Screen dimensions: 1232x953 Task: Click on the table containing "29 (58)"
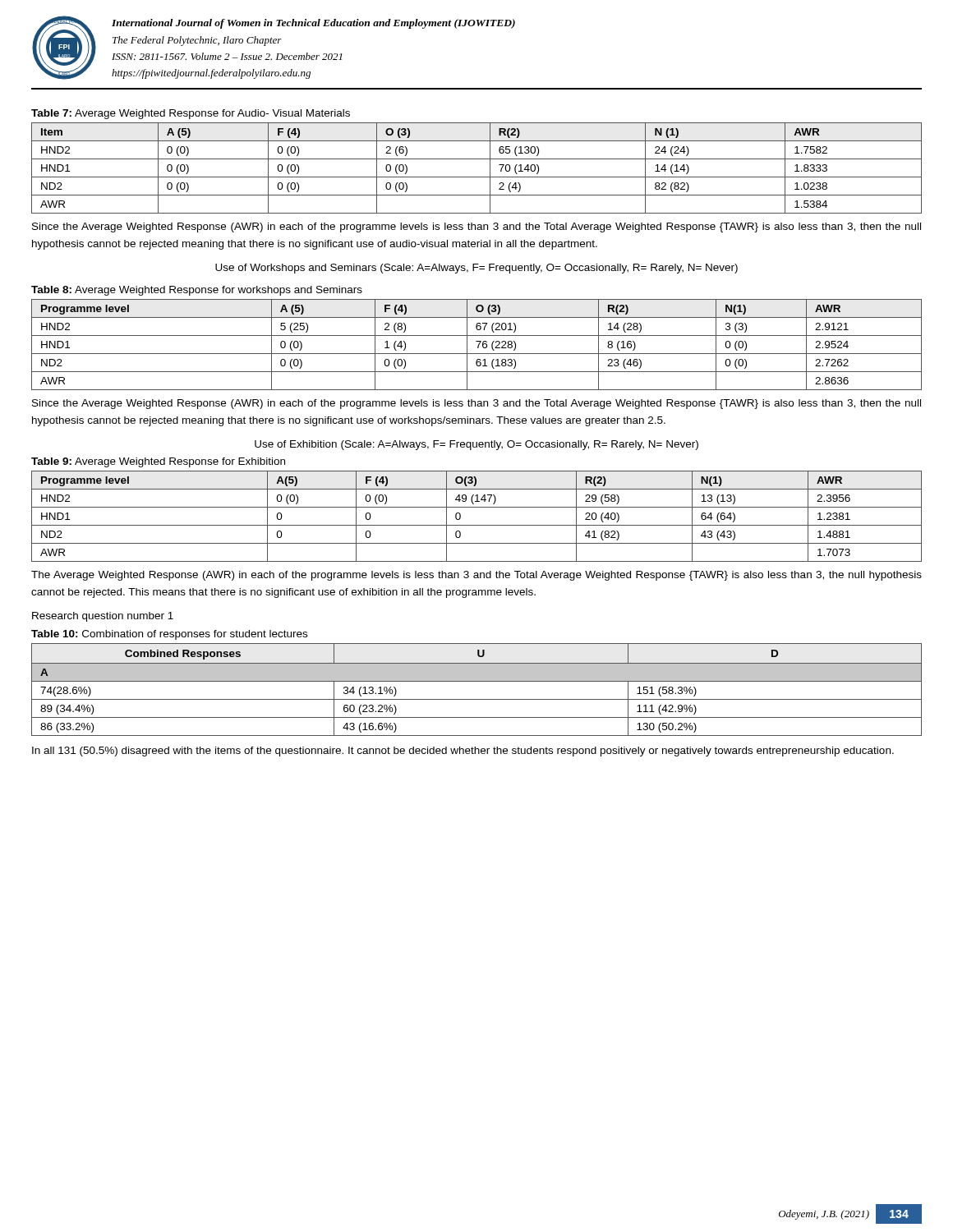pos(476,516)
